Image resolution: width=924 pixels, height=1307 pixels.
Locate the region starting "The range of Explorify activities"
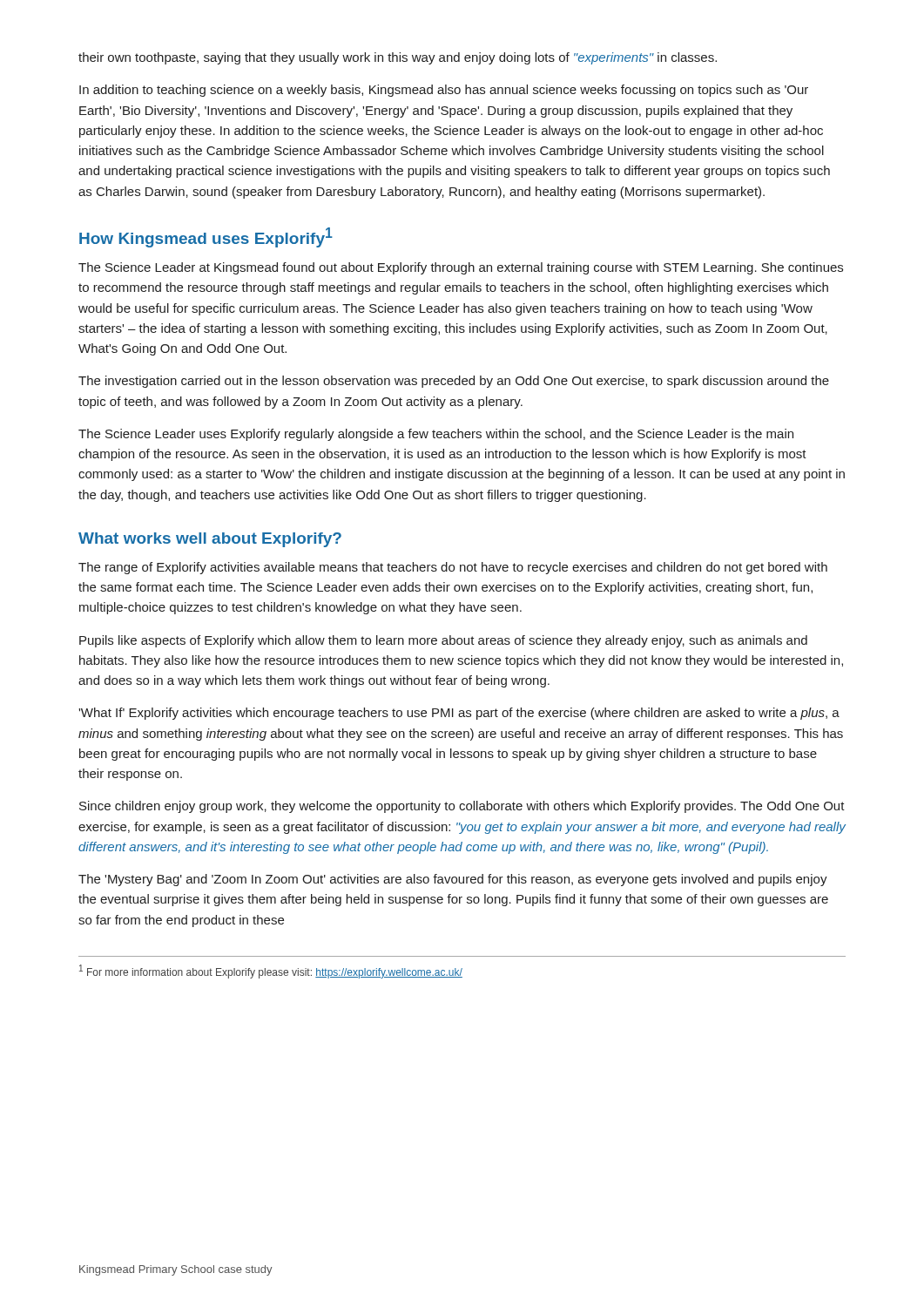[453, 587]
